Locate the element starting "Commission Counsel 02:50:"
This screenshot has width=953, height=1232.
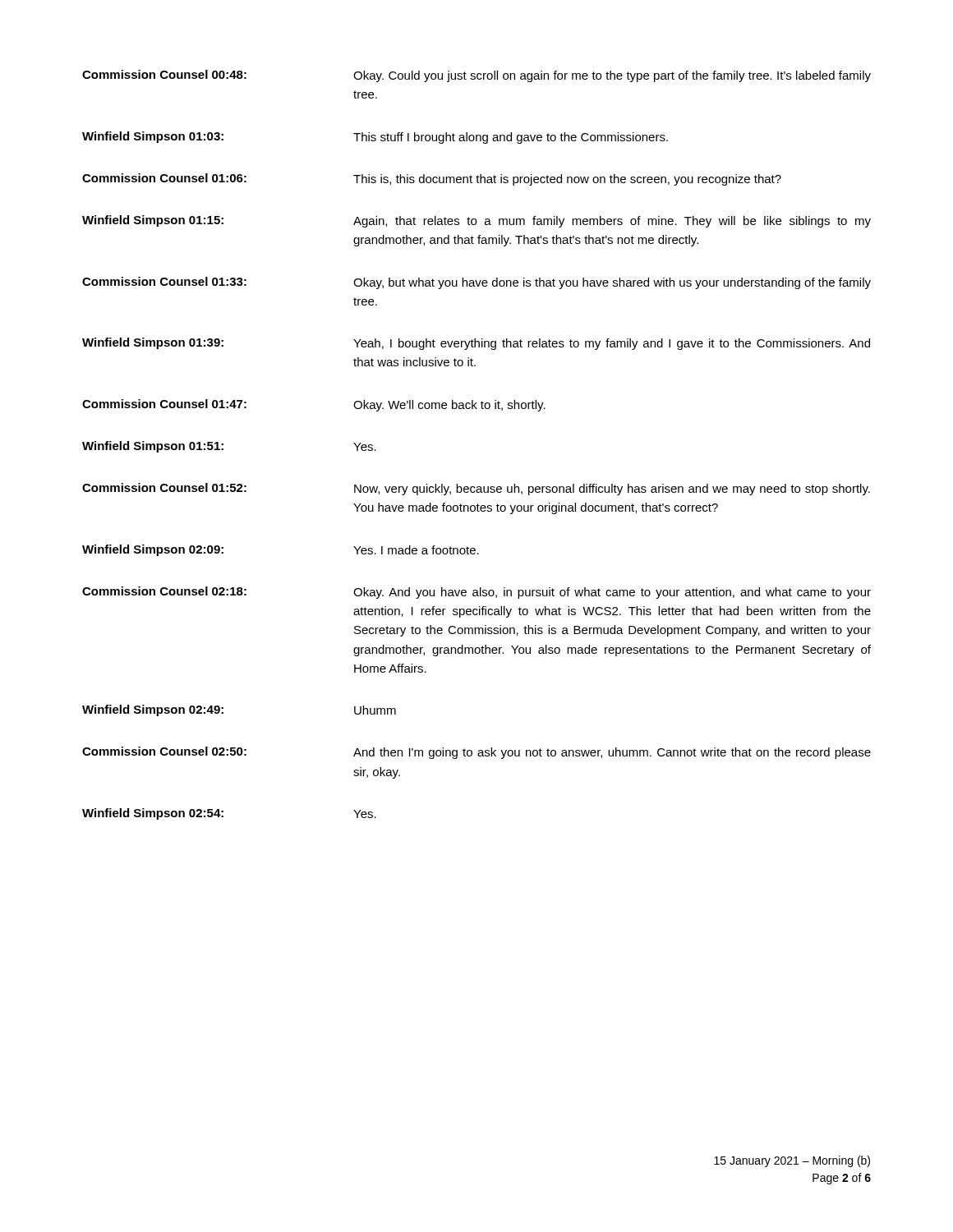476,762
